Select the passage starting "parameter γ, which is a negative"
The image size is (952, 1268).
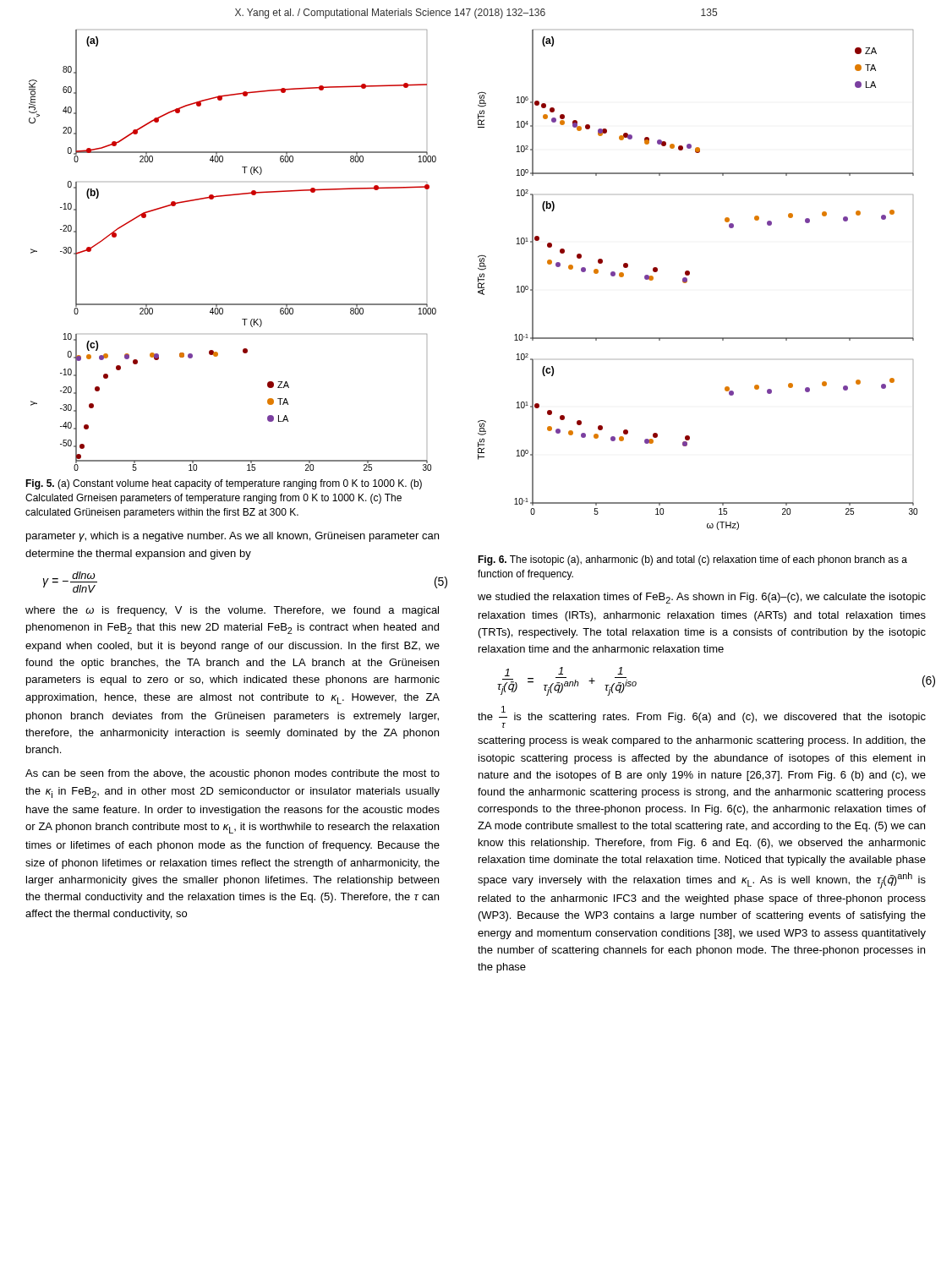232,544
